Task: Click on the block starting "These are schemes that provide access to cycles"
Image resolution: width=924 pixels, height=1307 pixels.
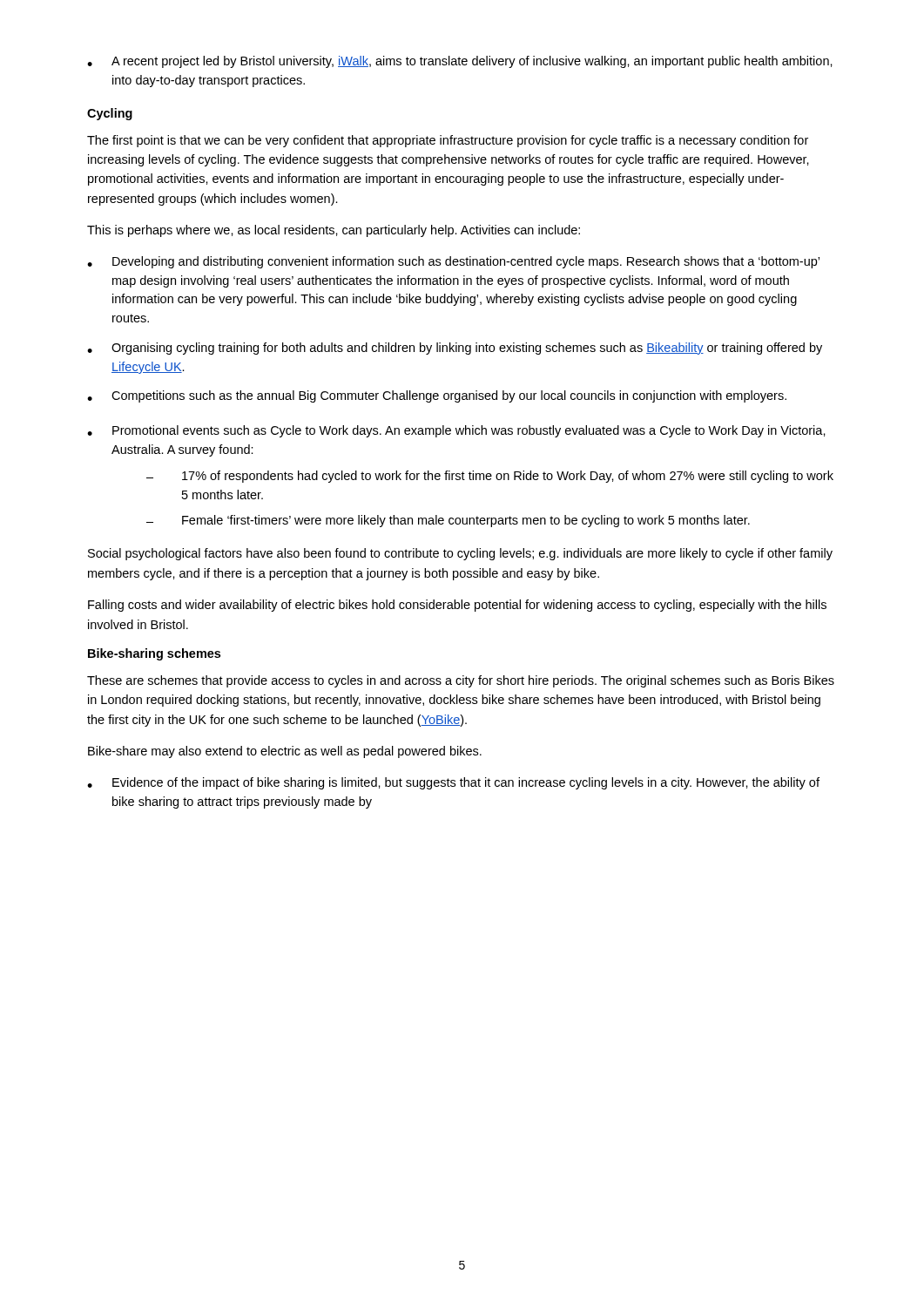Action: 462,700
